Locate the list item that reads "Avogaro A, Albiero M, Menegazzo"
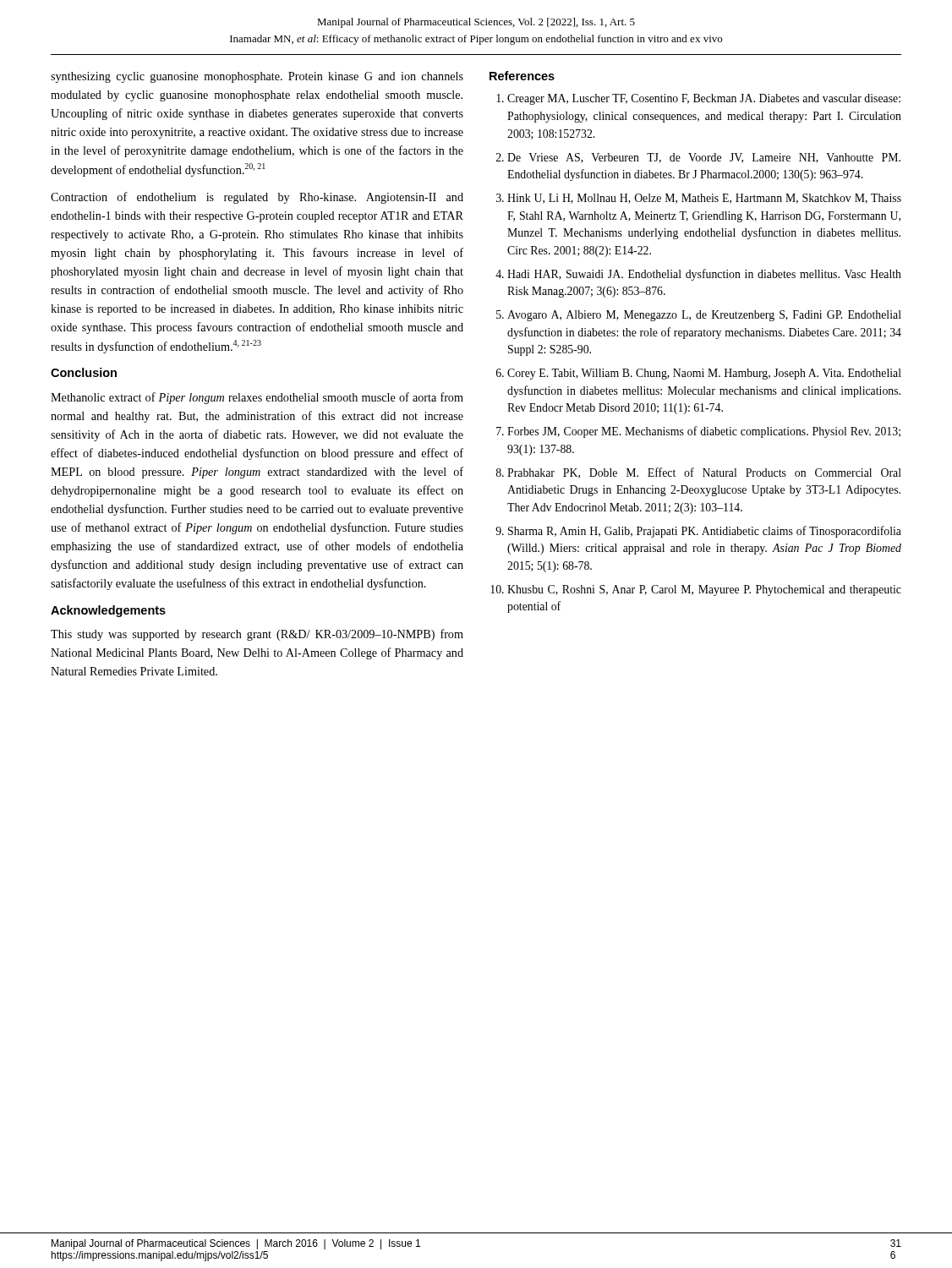The width and height of the screenshot is (952, 1268). (704, 332)
